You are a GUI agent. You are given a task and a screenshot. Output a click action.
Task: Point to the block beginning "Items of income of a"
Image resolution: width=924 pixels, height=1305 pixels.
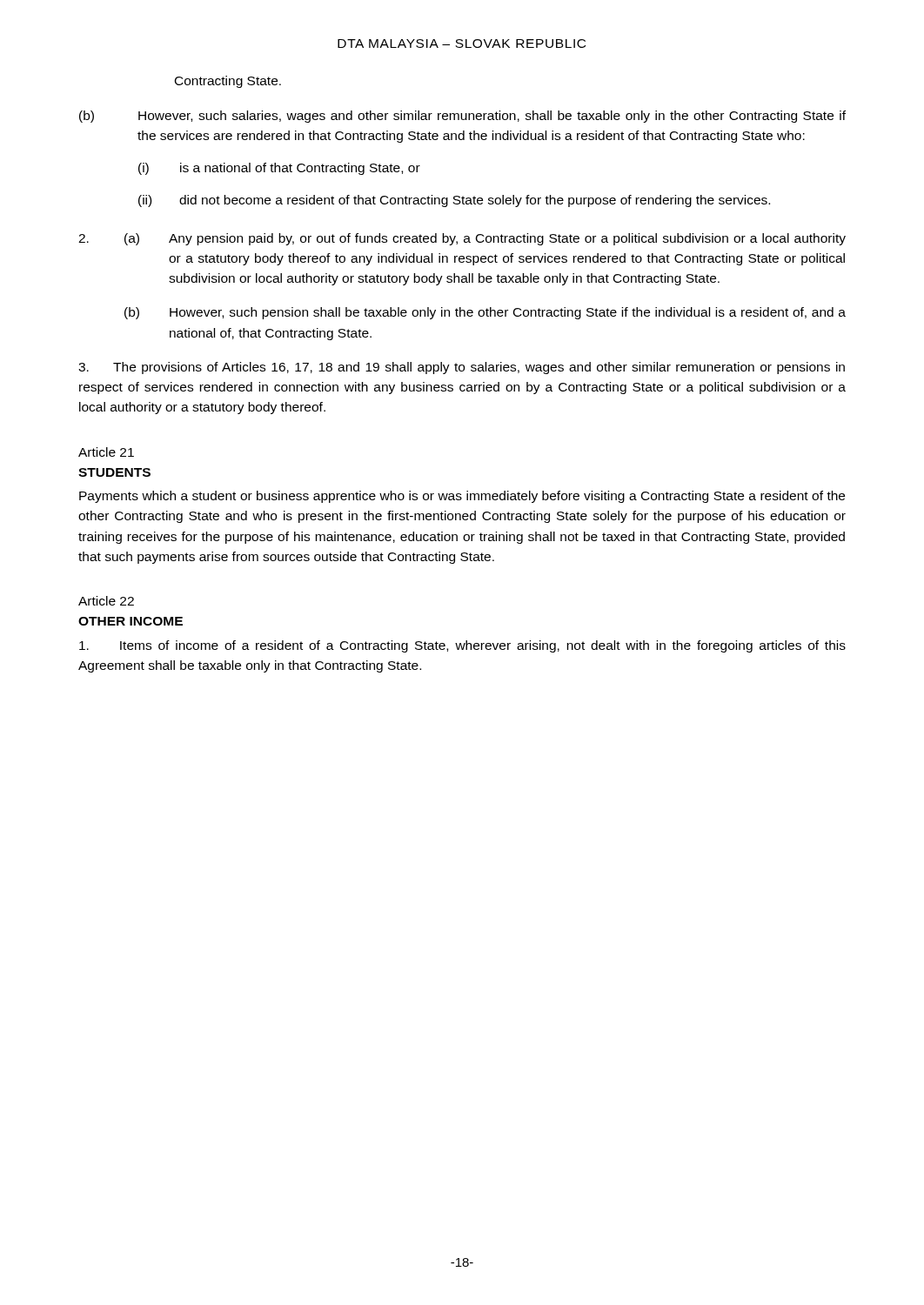[462, 655]
